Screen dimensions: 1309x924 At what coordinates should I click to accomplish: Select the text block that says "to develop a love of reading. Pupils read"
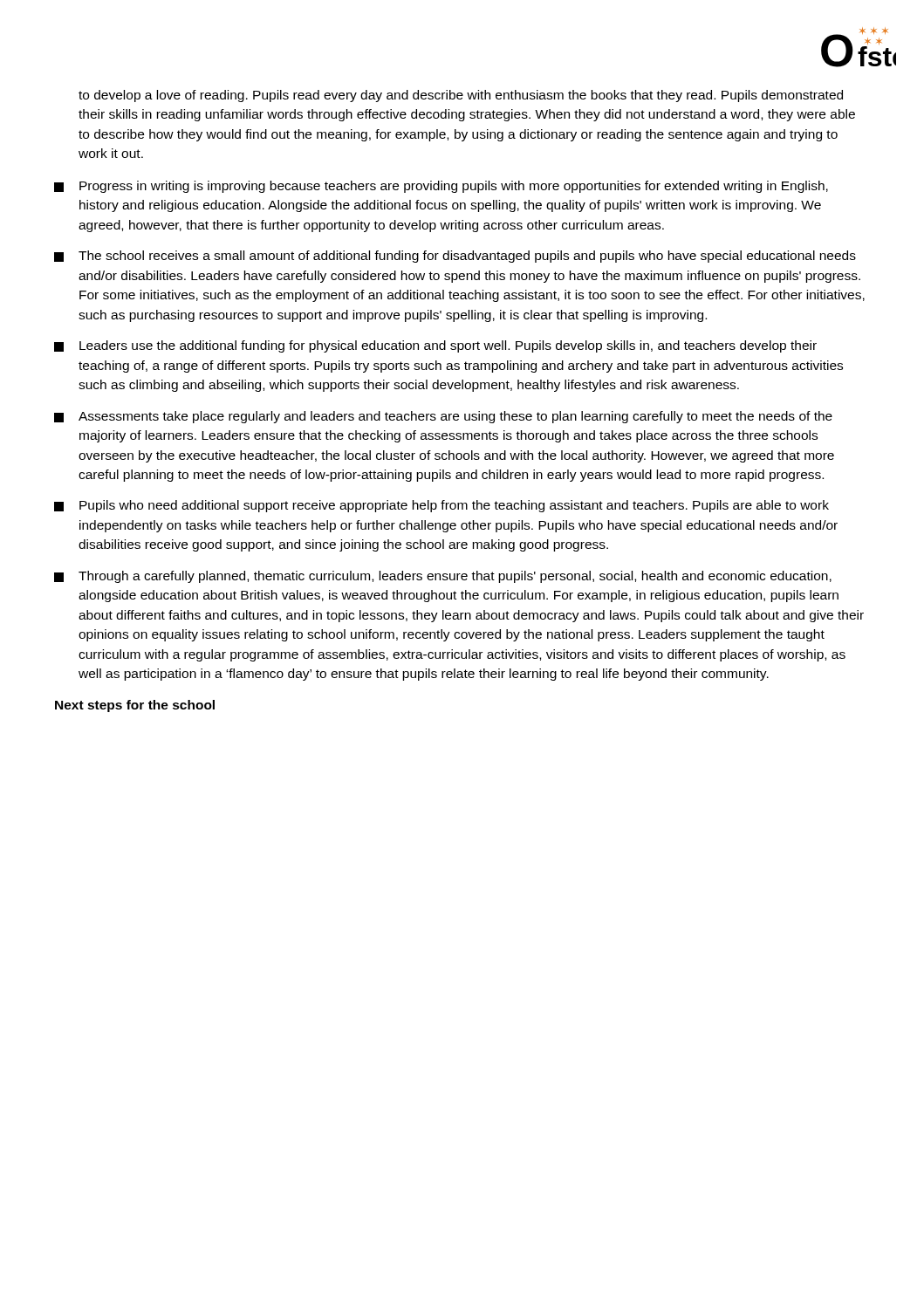467,124
